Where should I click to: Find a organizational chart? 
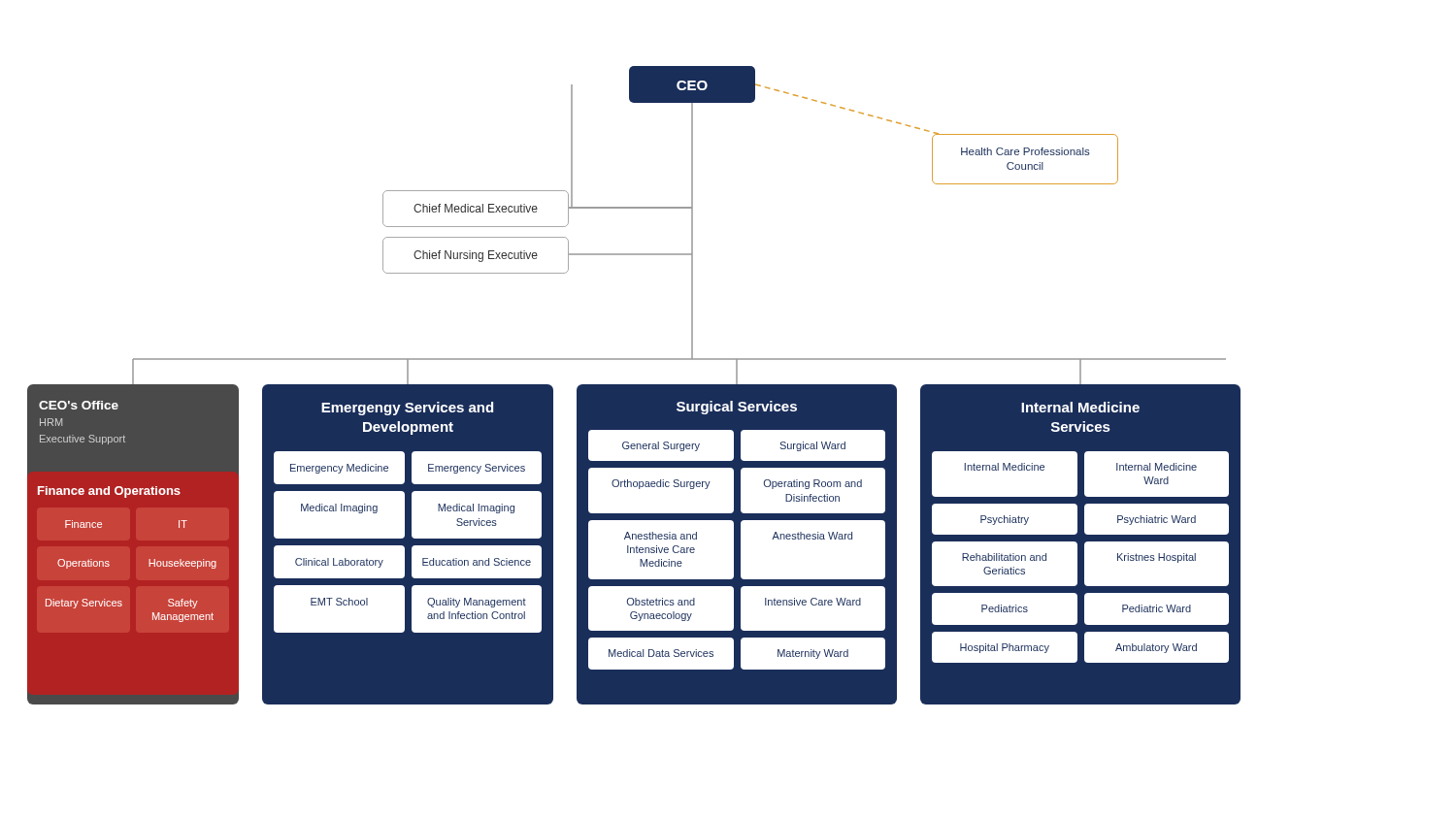coord(728,410)
